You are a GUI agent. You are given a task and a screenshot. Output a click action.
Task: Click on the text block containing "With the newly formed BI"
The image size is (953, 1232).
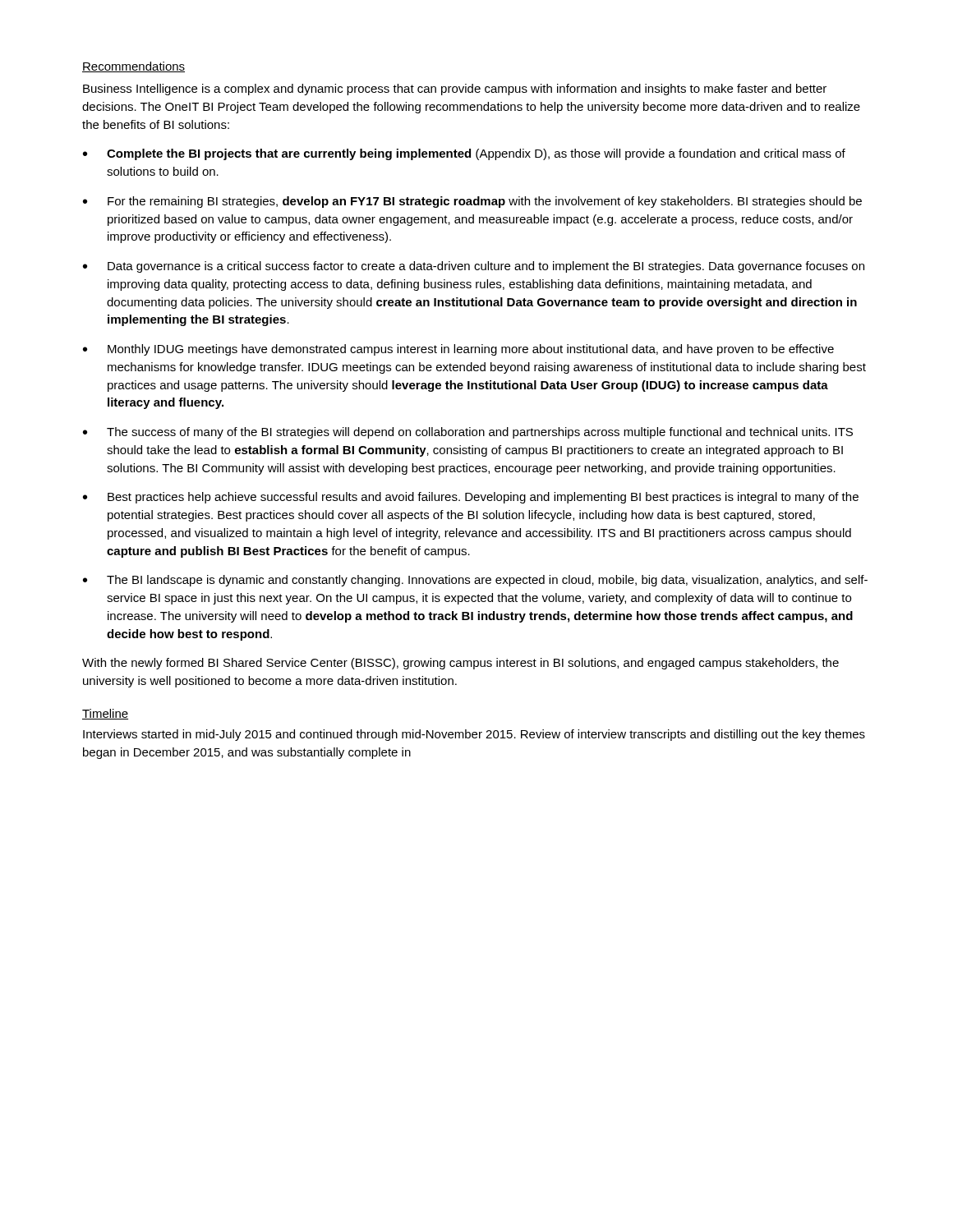tap(461, 672)
